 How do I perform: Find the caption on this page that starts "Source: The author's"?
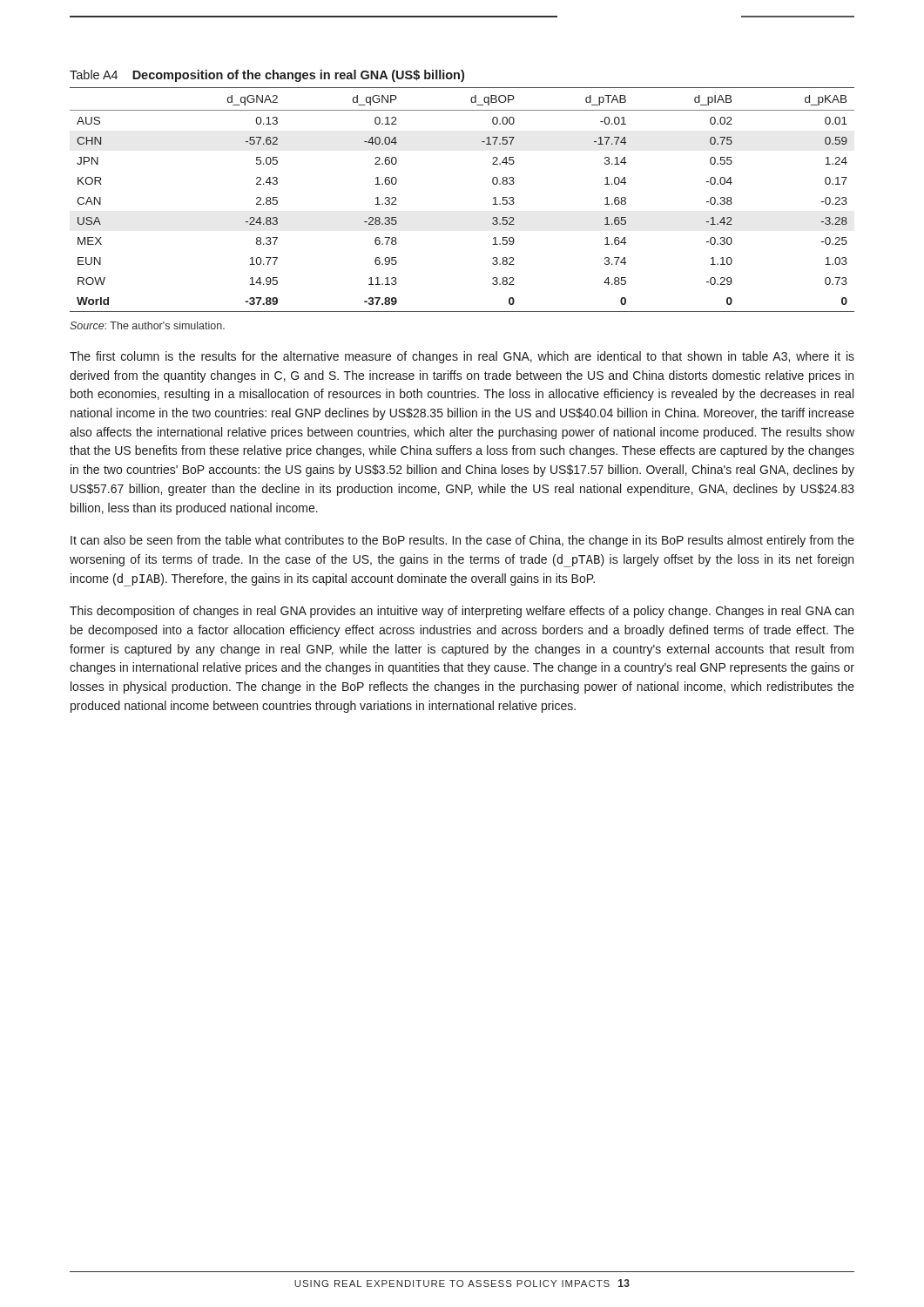[147, 326]
